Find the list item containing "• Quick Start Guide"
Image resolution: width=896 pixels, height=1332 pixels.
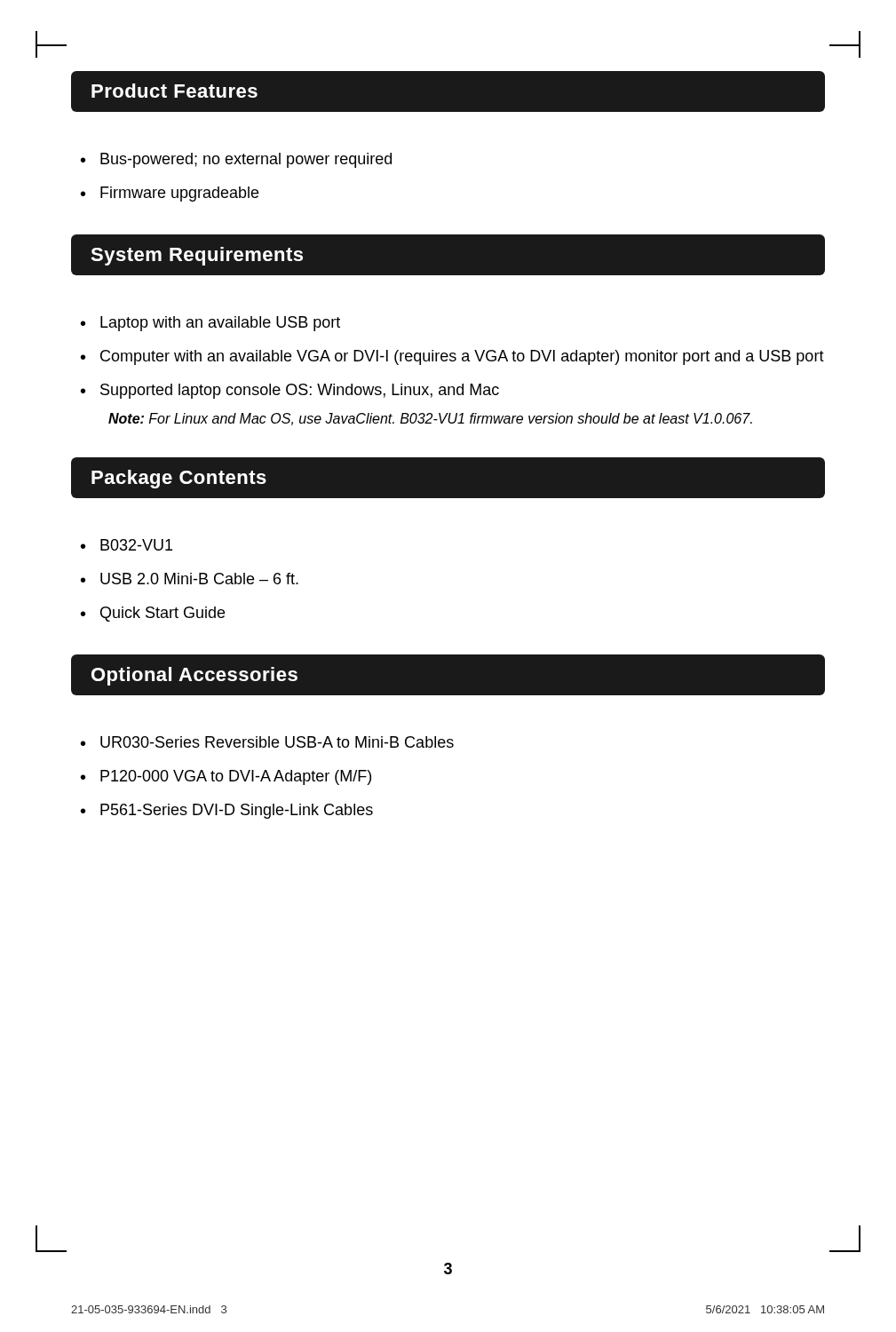tap(153, 614)
